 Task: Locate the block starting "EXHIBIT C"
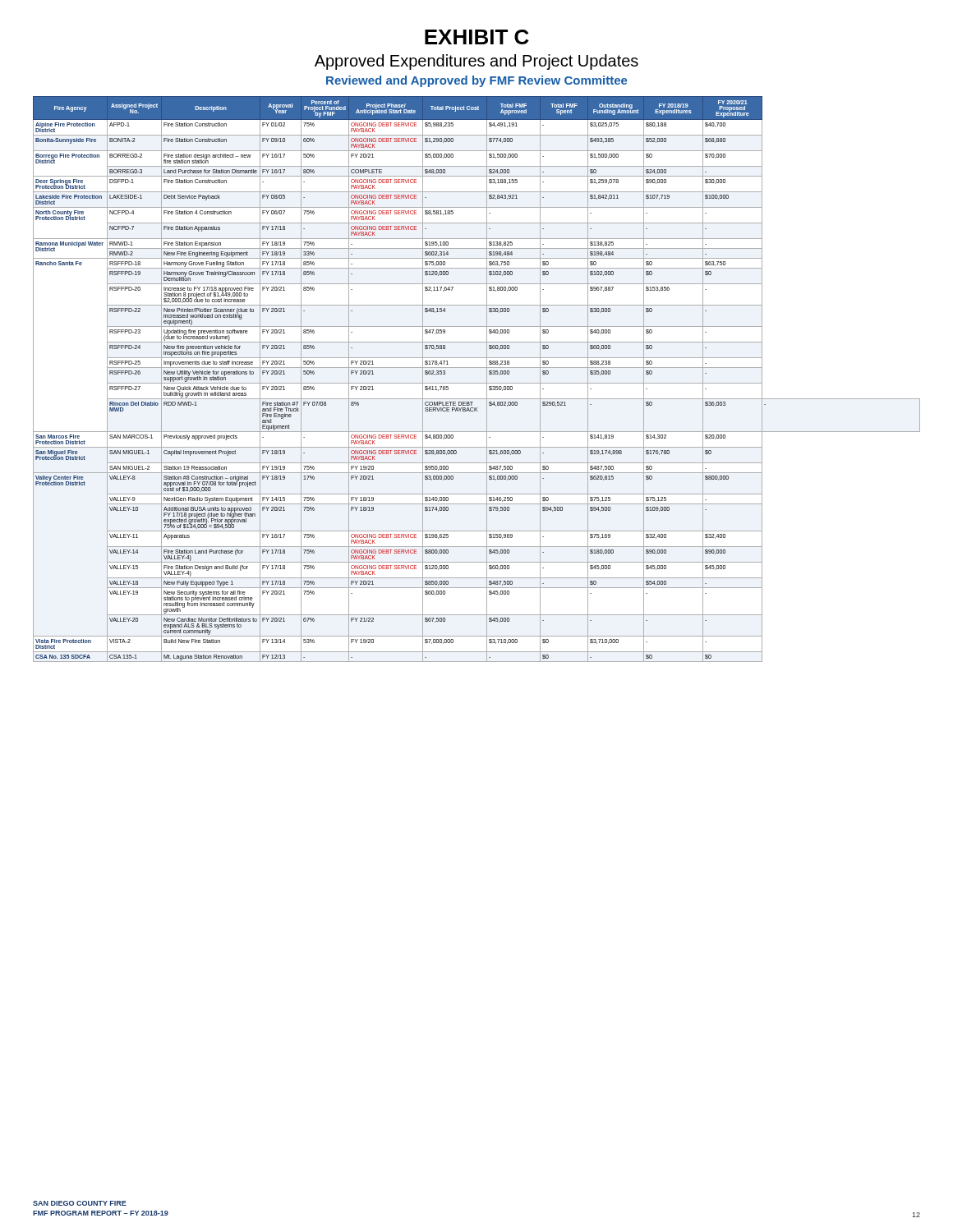[476, 37]
